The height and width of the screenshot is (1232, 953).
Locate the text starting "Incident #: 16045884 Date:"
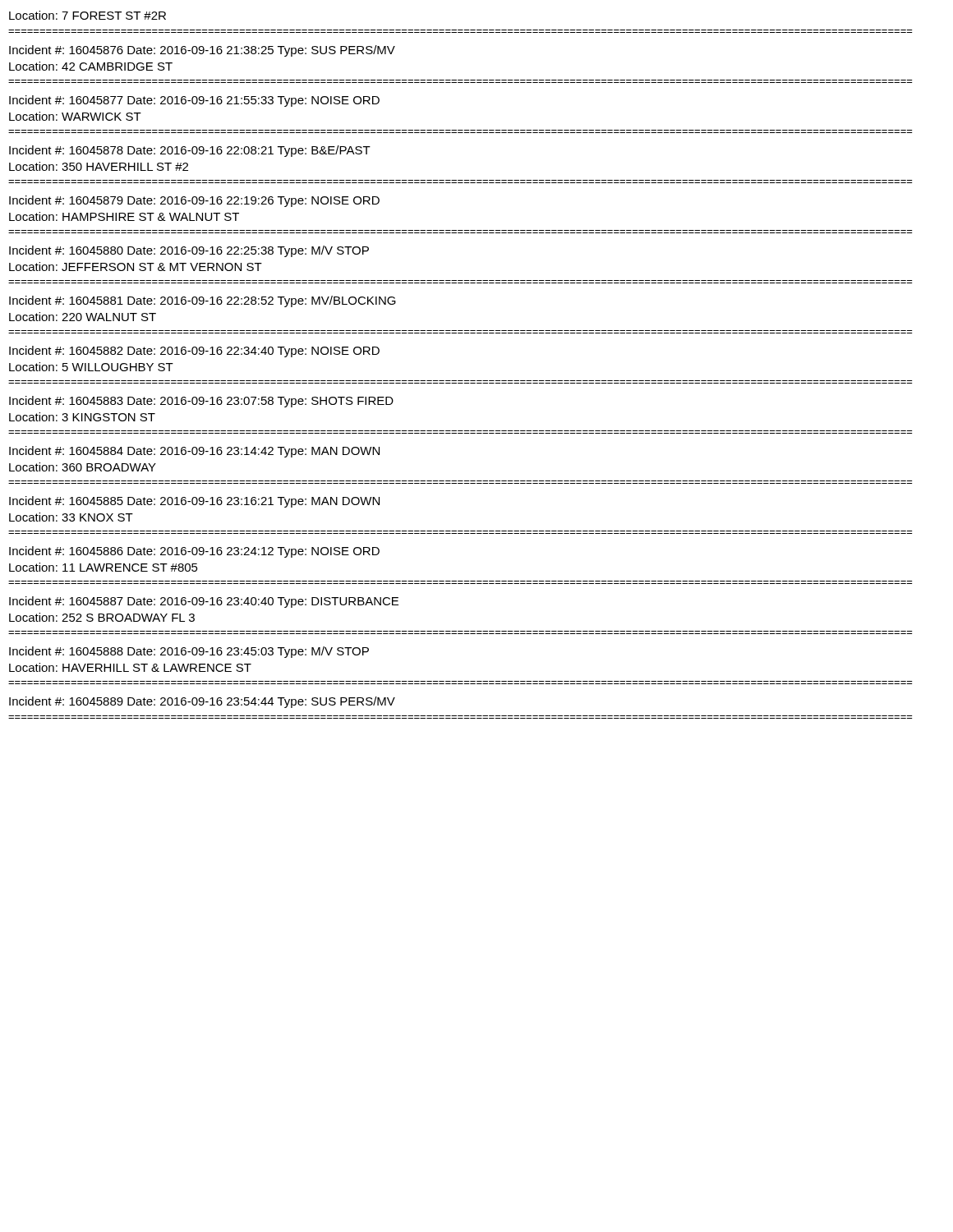194,452
